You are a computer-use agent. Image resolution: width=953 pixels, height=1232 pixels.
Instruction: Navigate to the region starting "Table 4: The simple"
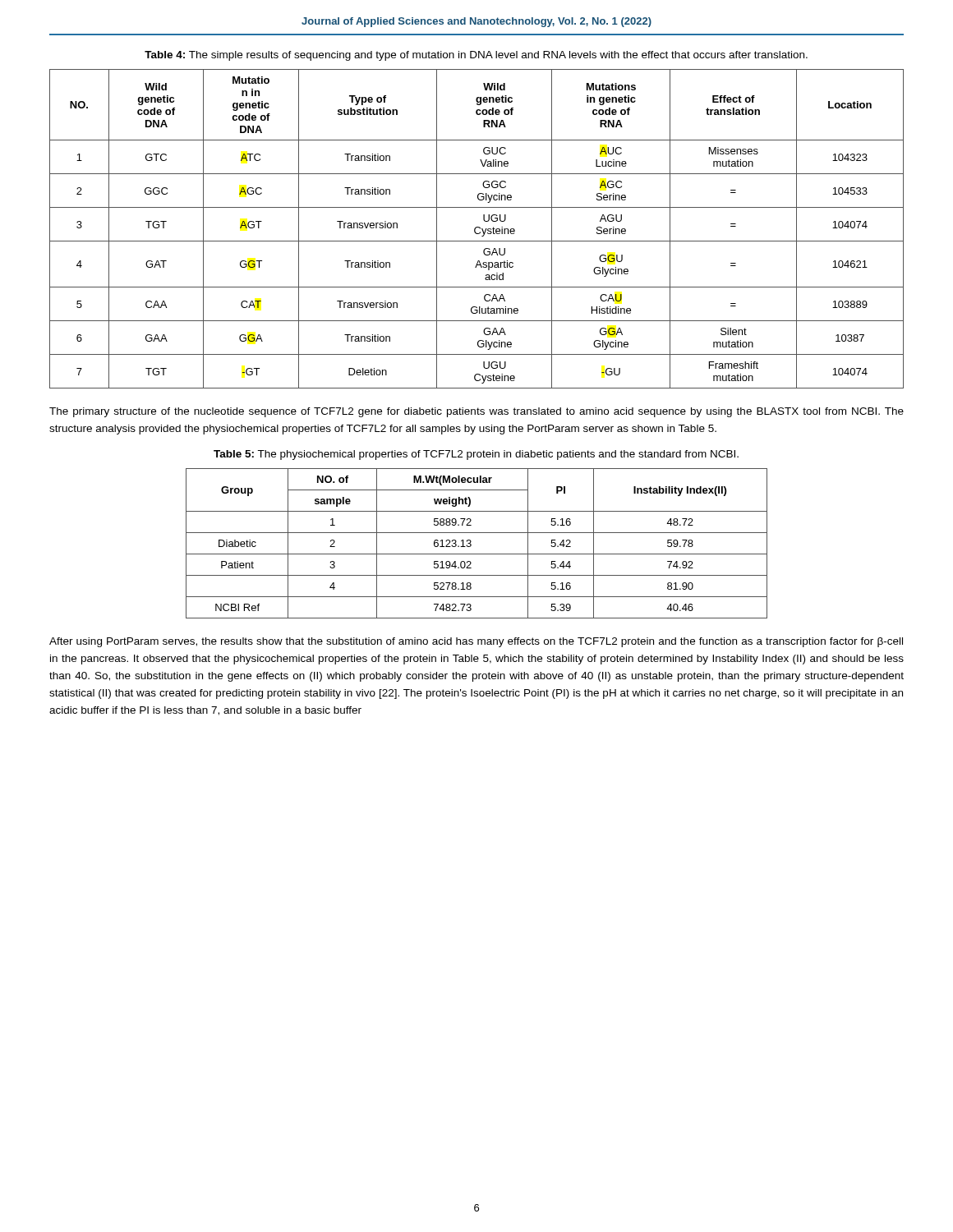(x=476, y=55)
